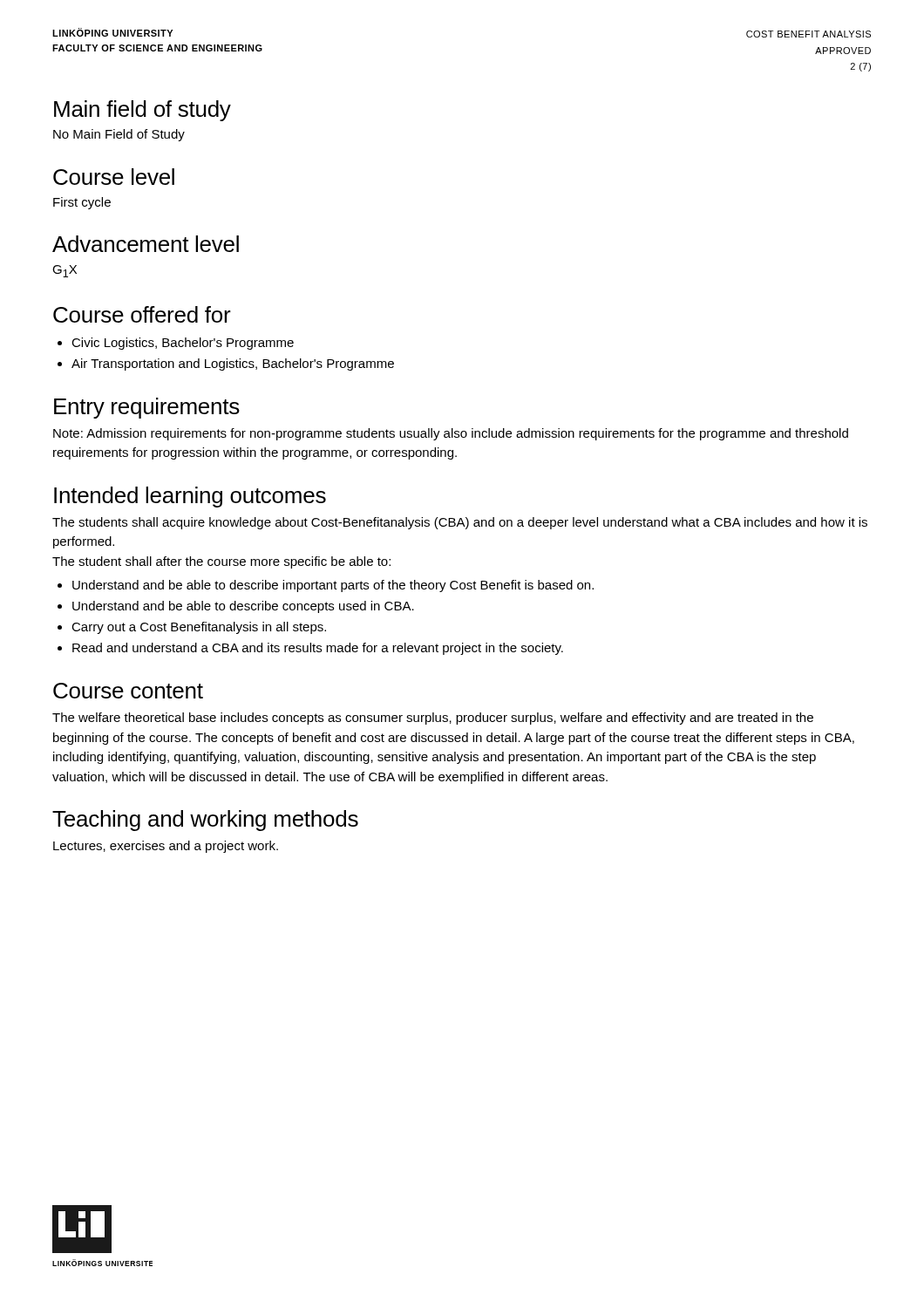Locate the passage starting "Main field of study"
The height and width of the screenshot is (1308, 924).
[x=141, y=109]
